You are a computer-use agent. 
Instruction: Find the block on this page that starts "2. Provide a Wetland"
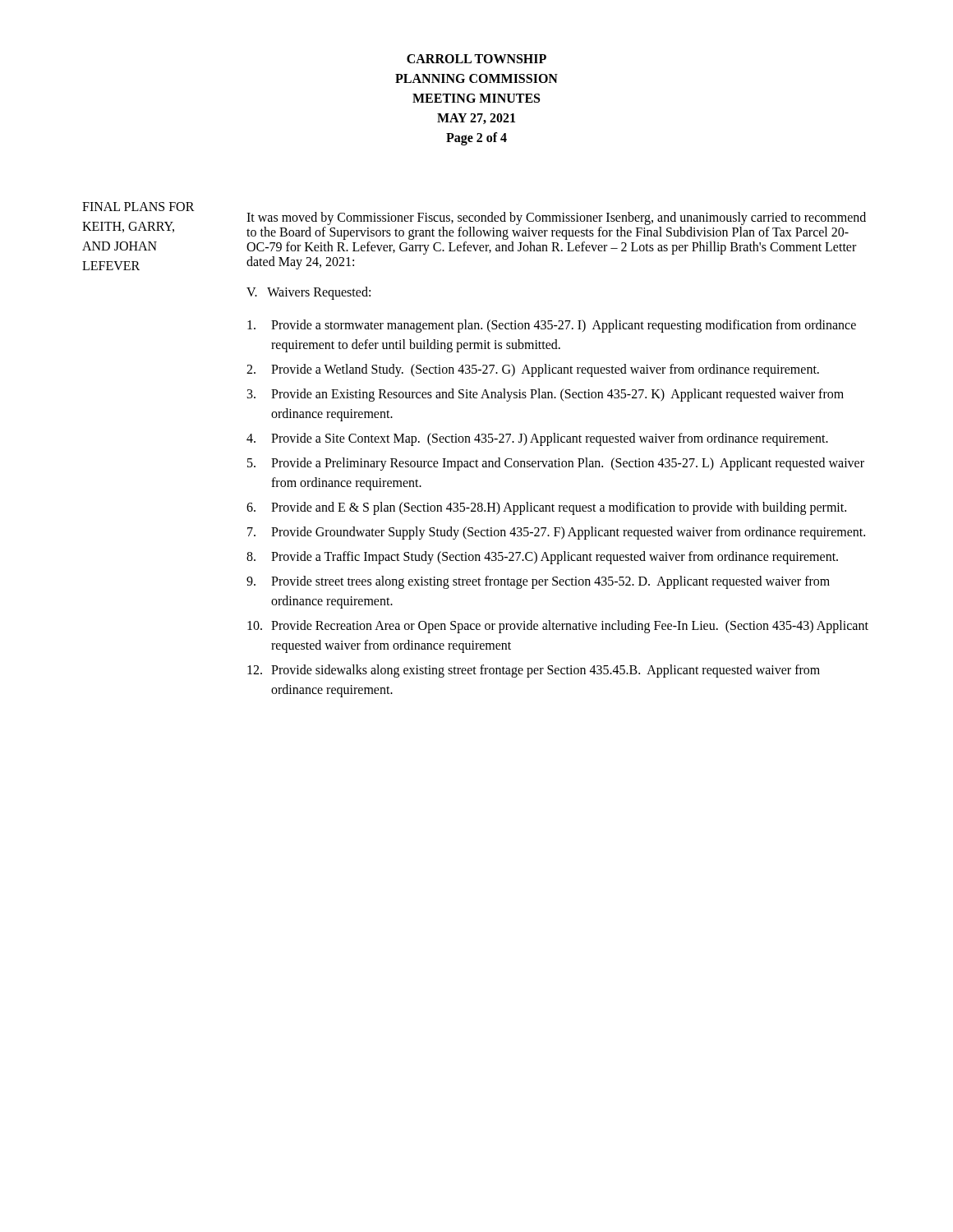[x=559, y=370]
